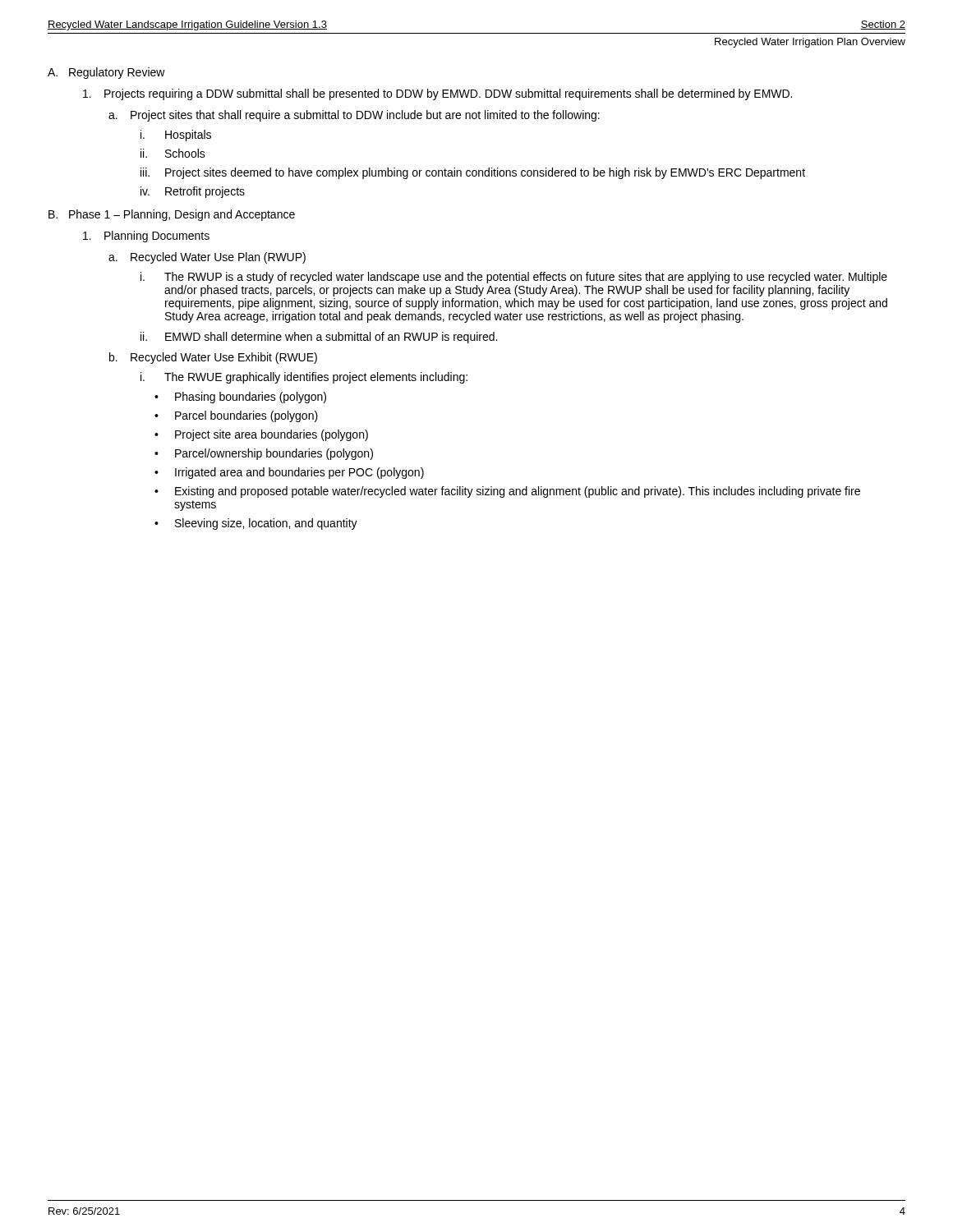Image resolution: width=953 pixels, height=1232 pixels.
Task: Locate the list item that says "i. The RWUP is a study of"
Action: tap(523, 296)
